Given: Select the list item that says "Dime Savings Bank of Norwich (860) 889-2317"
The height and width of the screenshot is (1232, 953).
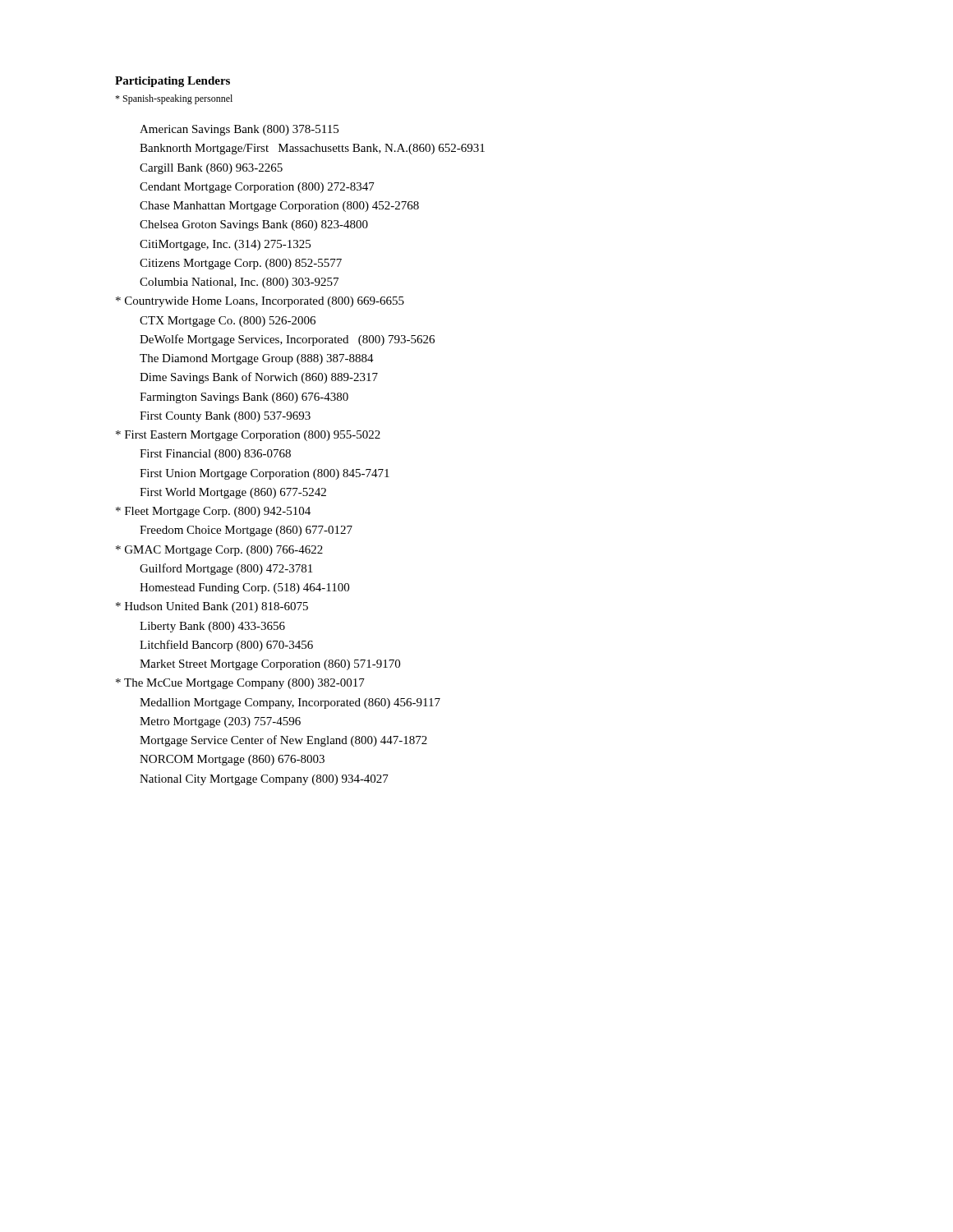Looking at the screenshot, I should (259, 377).
